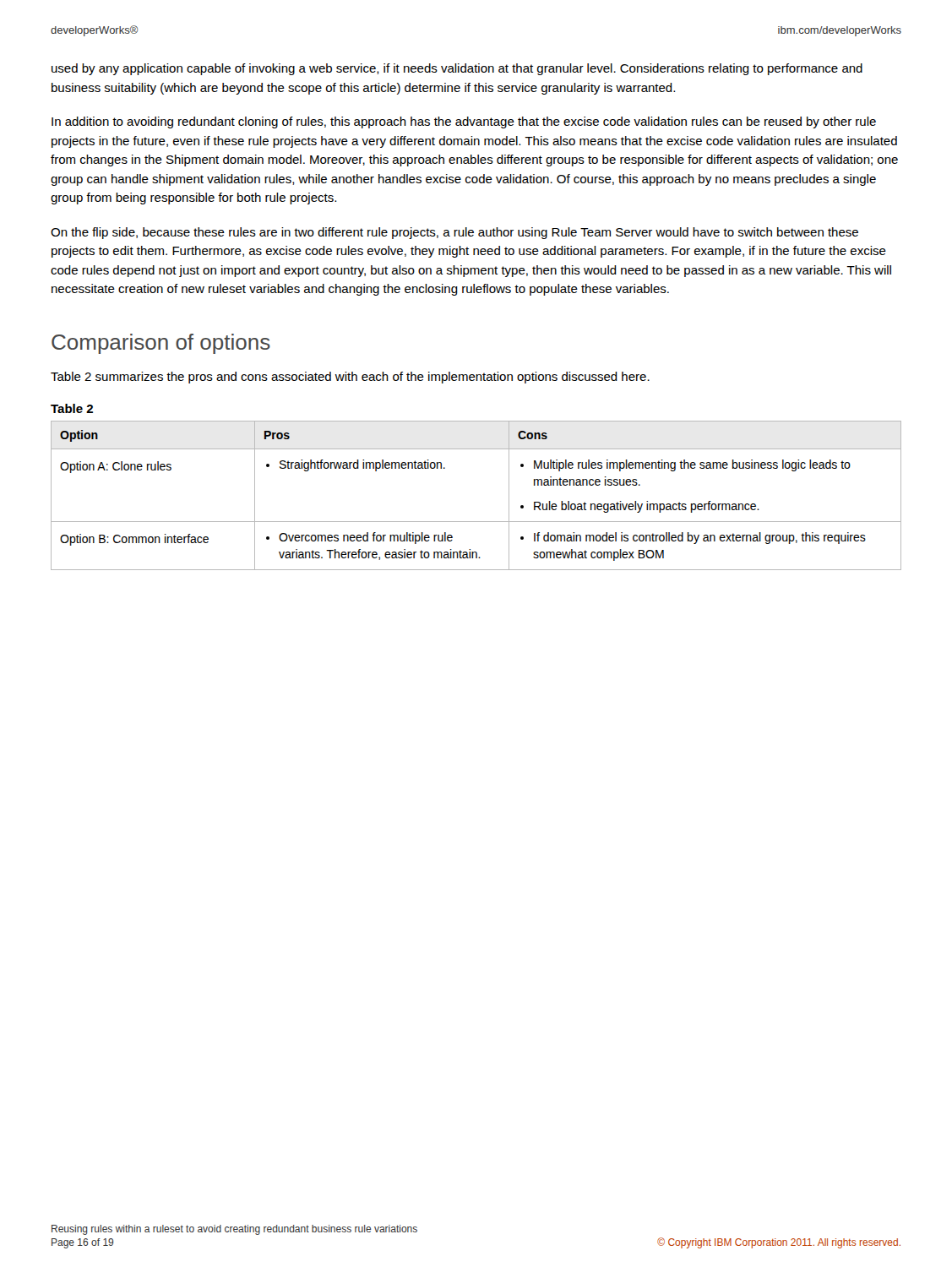Point to "Comparison of options"
The image size is (952, 1267).
161,342
